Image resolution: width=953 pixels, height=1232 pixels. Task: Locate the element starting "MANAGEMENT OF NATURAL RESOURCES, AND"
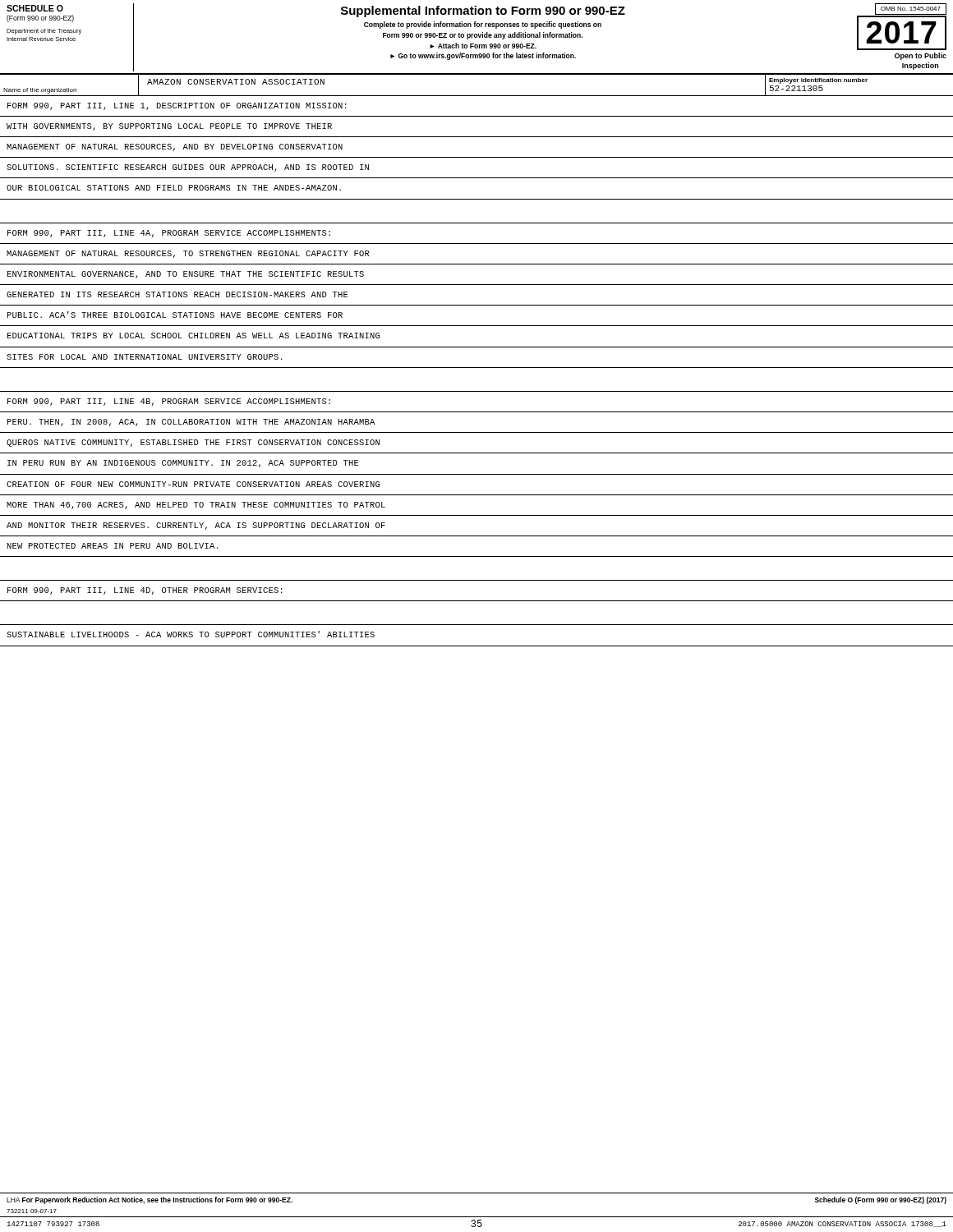(175, 147)
